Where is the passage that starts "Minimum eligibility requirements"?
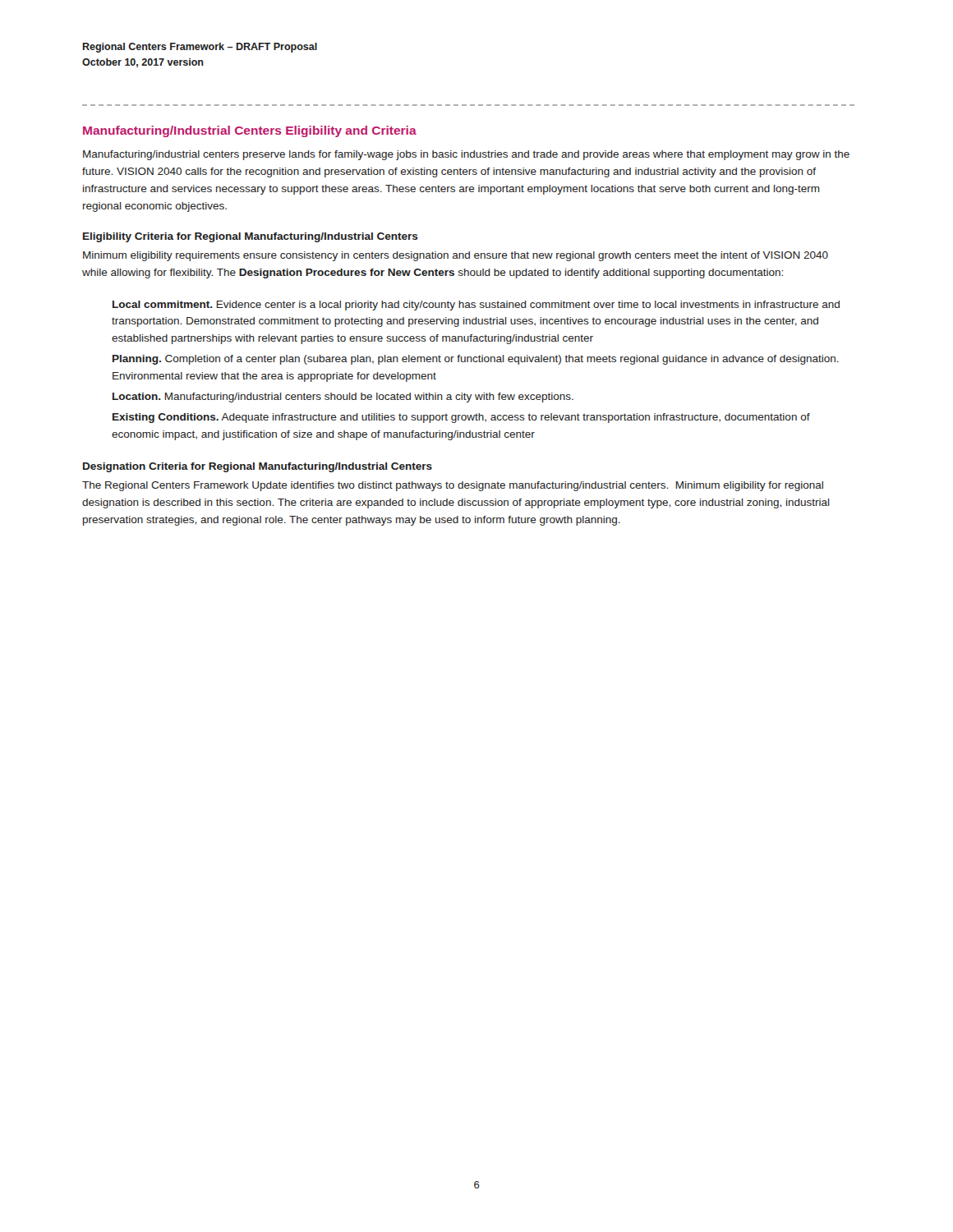The image size is (953, 1232). pos(468,264)
